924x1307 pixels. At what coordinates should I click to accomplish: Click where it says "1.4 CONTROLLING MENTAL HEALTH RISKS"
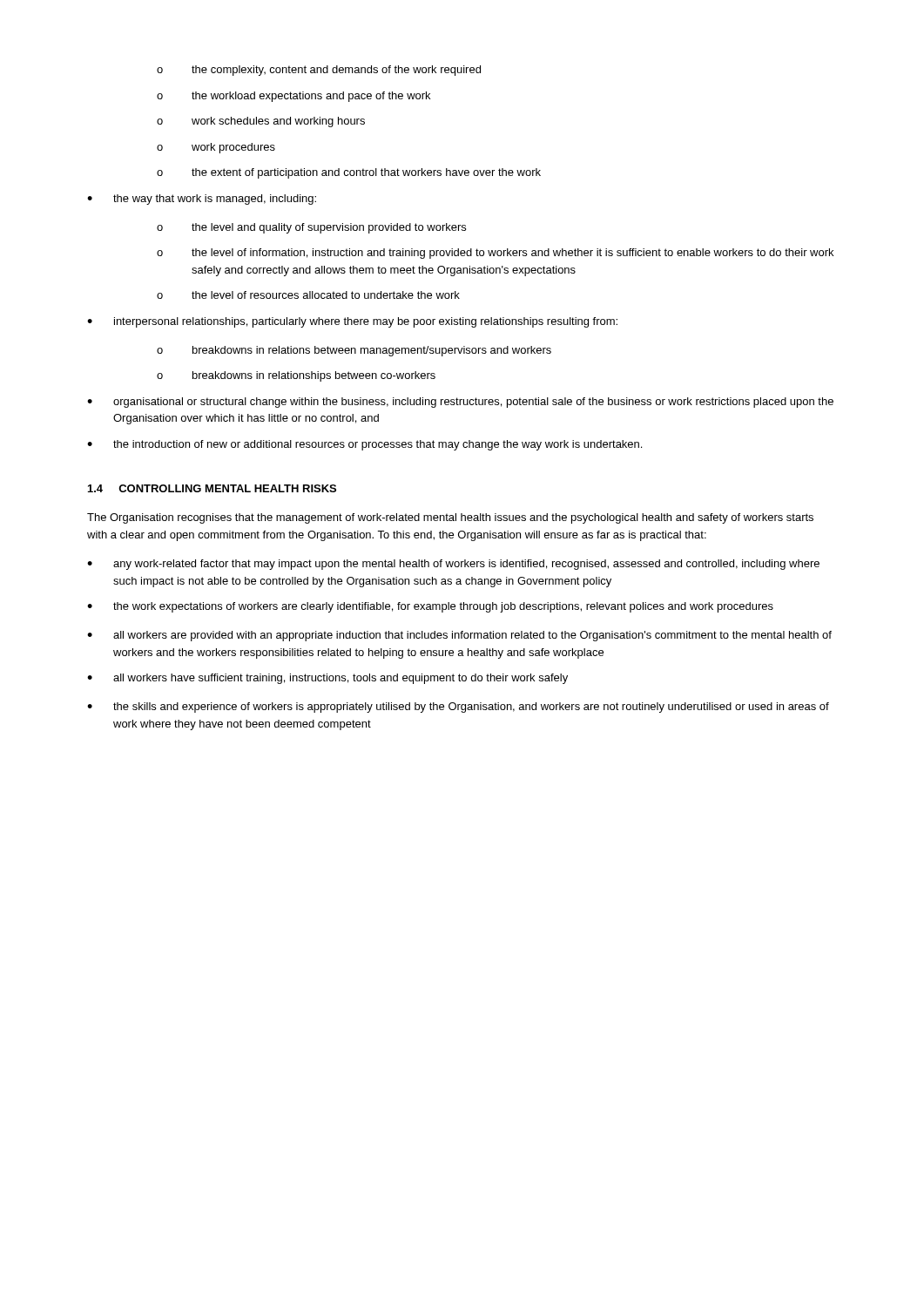point(212,488)
